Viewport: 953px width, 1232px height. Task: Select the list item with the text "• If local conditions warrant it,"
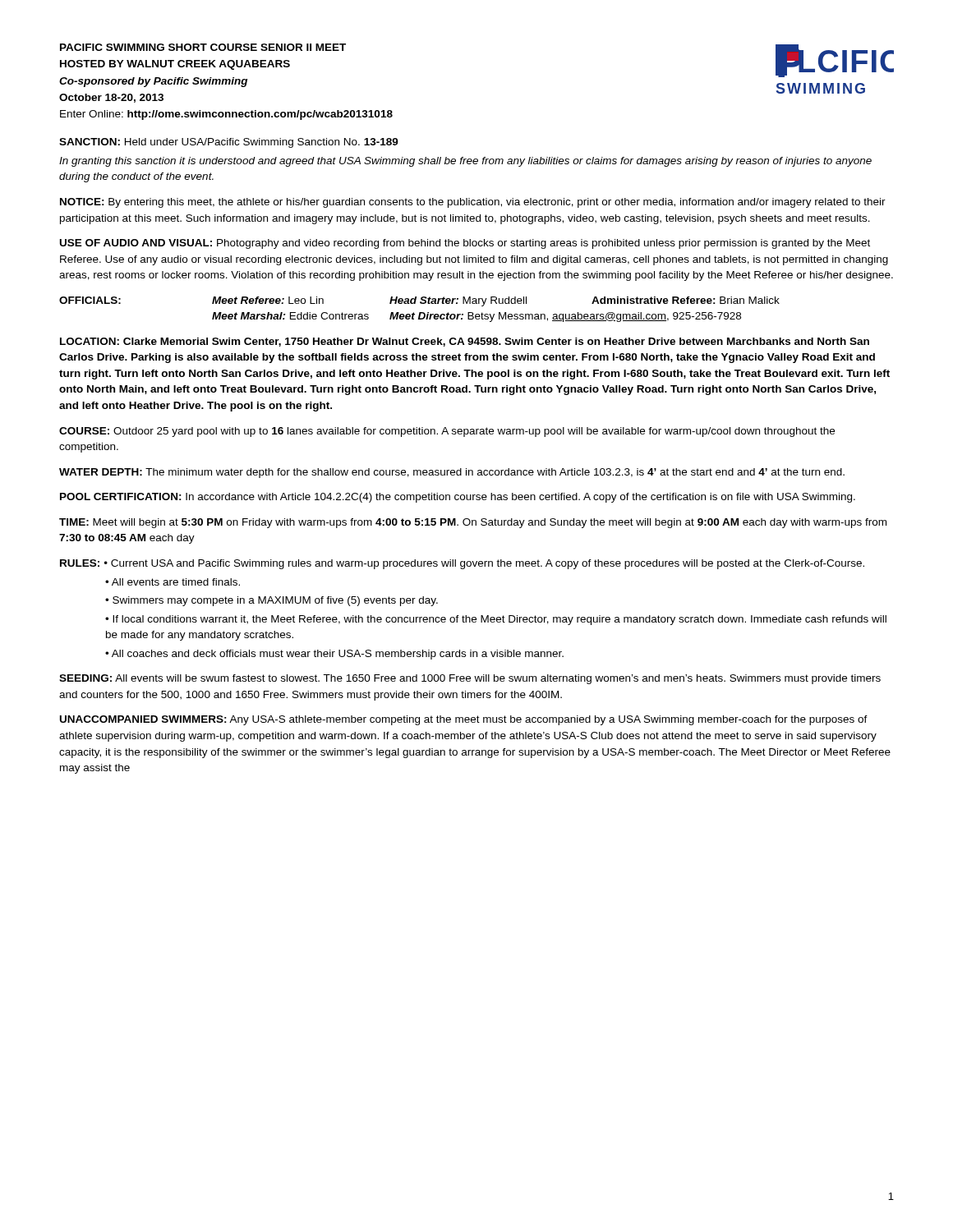[x=496, y=627]
